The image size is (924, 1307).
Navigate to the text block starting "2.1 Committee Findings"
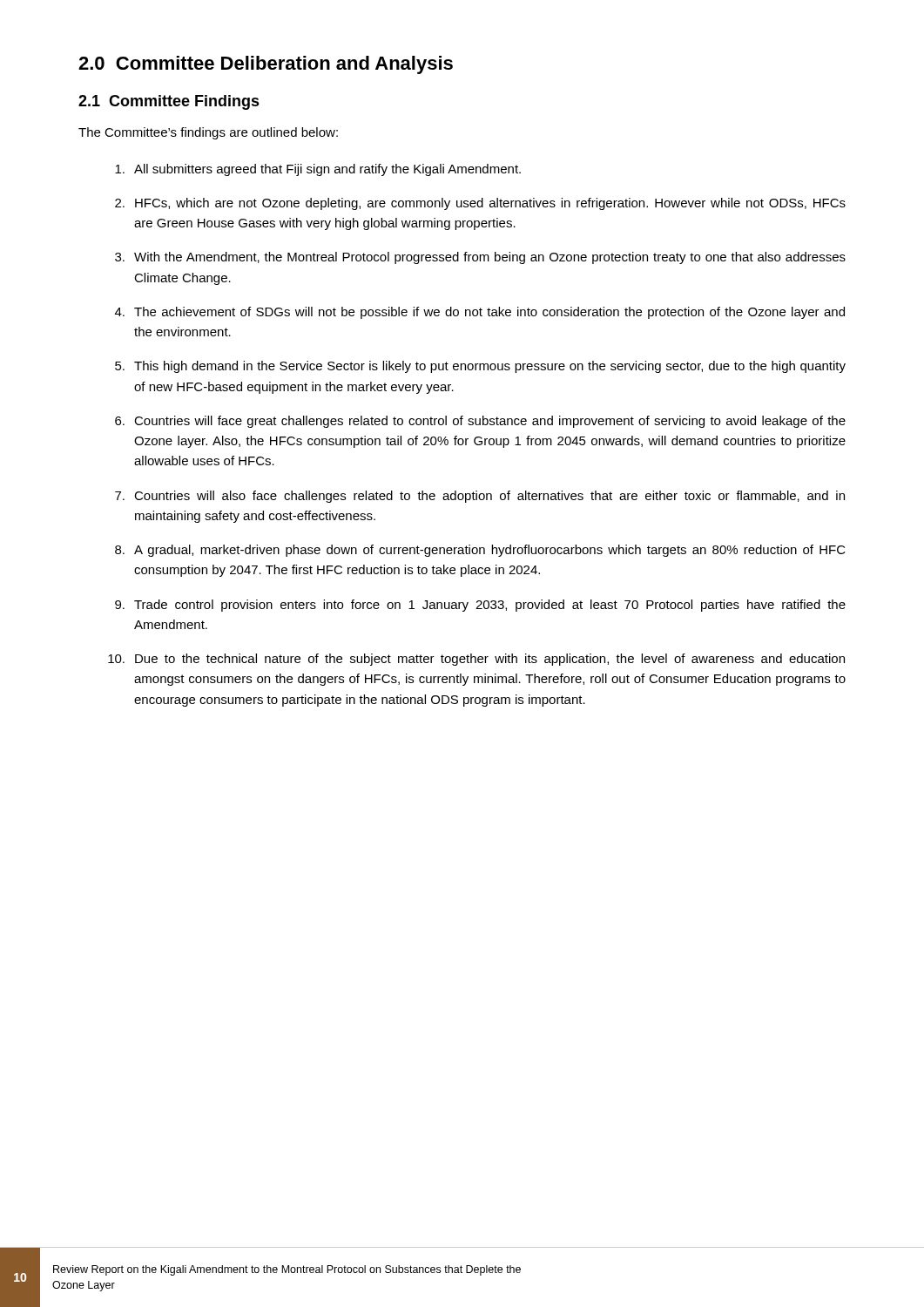(x=169, y=101)
